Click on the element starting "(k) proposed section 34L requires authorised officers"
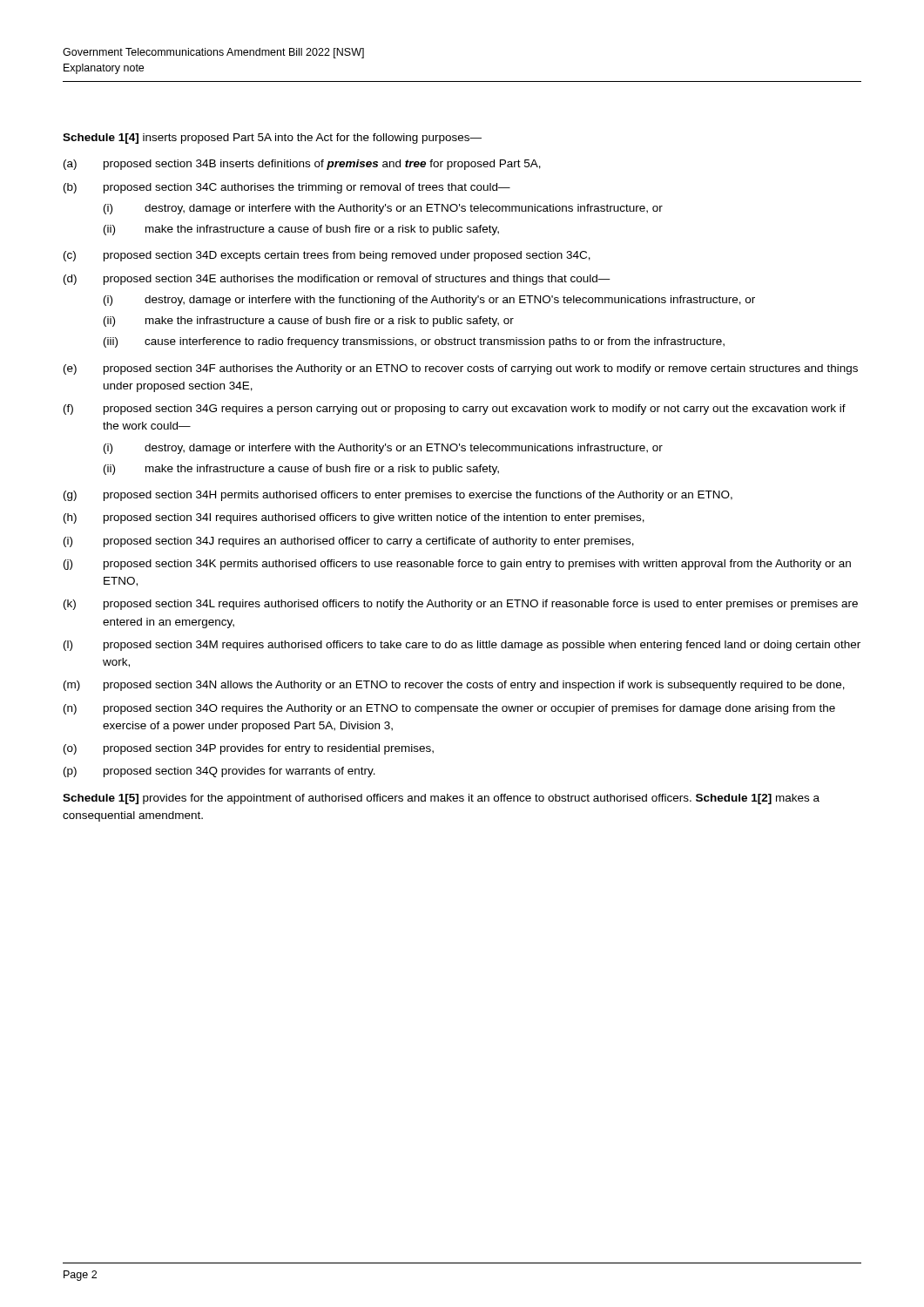The height and width of the screenshot is (1307, 924). [x=462, y=613]
